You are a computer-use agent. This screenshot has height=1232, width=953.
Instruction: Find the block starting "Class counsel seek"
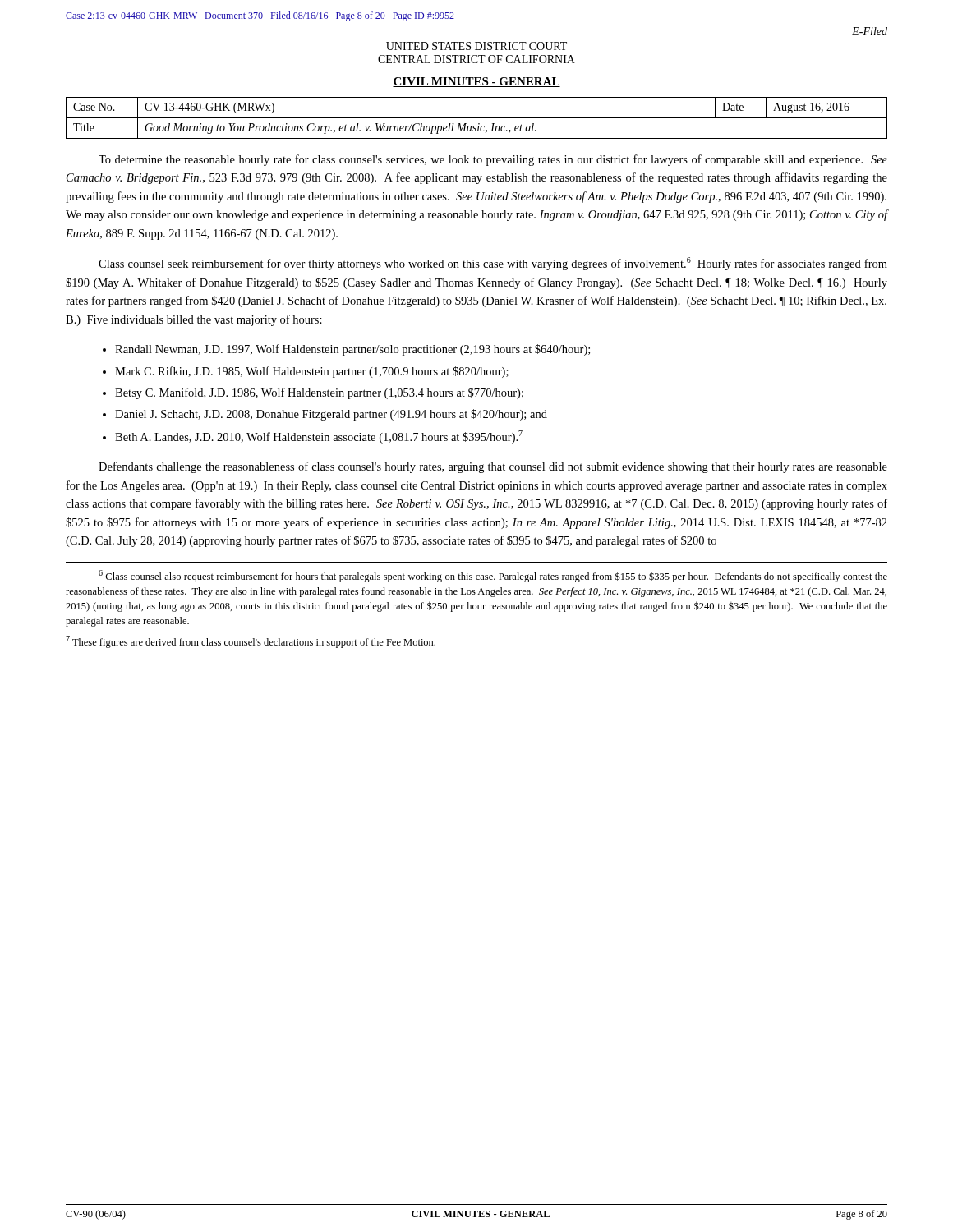(476, 291)
